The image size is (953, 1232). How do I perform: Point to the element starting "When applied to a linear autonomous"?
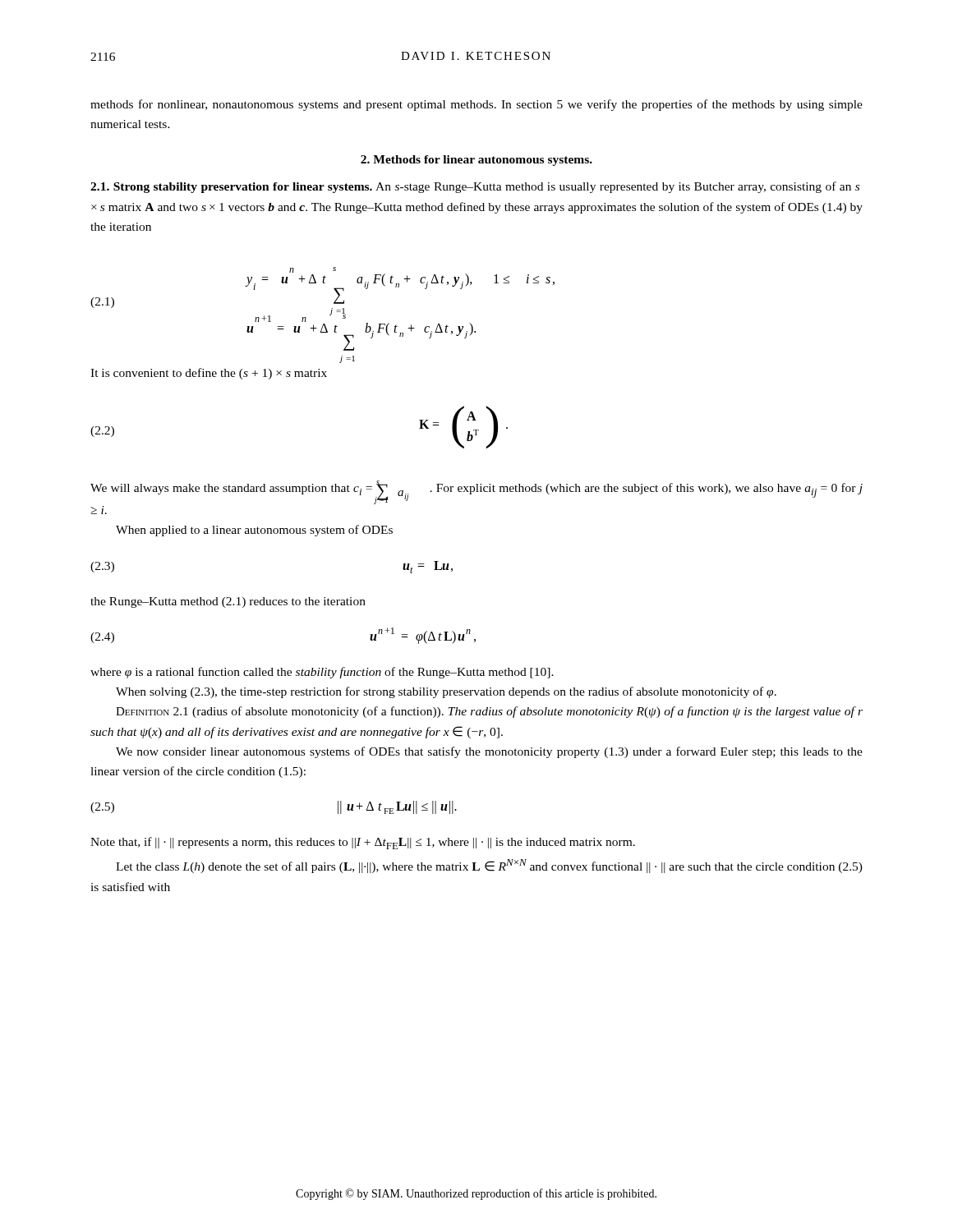(254, 530)
